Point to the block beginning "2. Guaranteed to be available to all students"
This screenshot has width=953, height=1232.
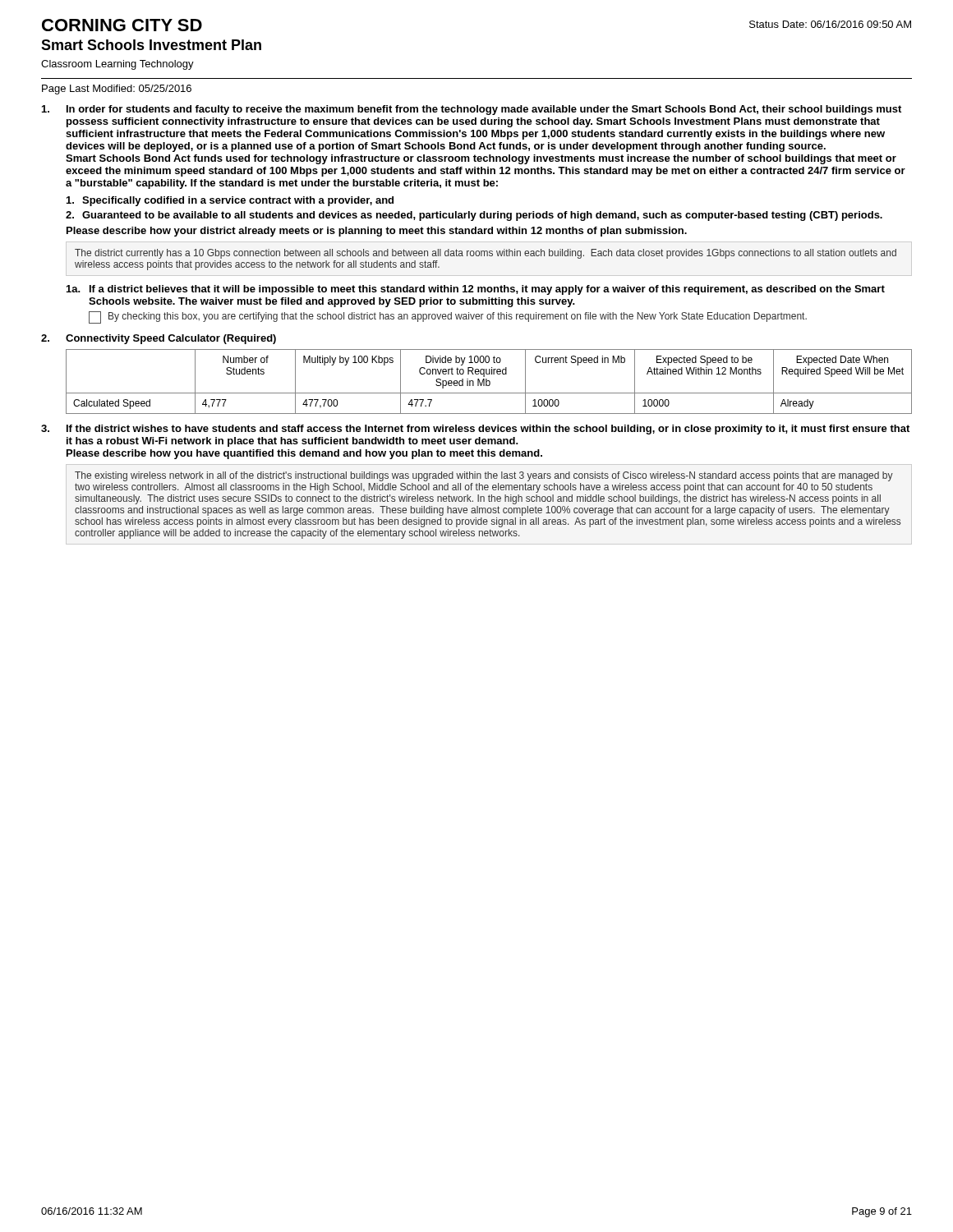474,215
